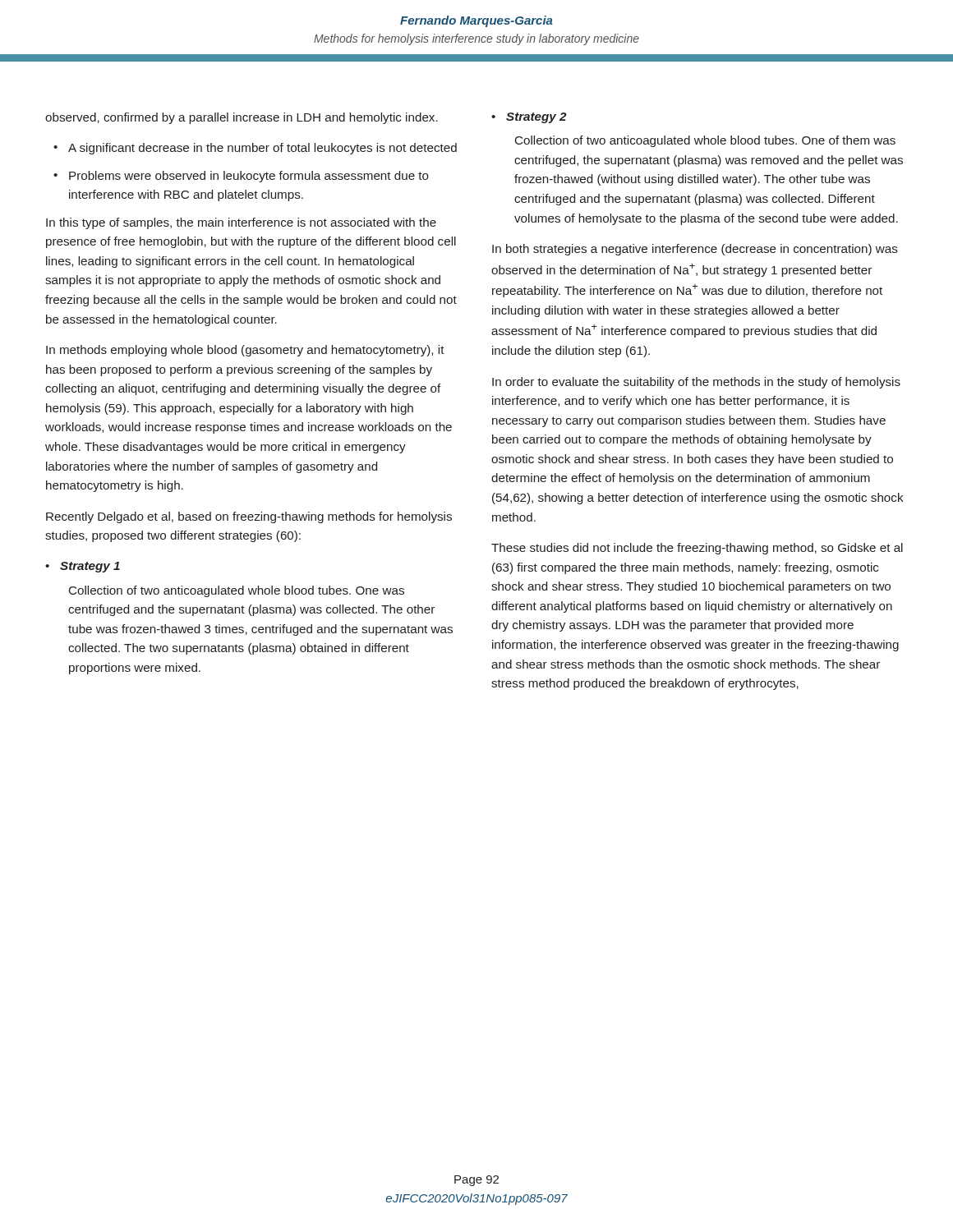Find the text block with the text "In both strategies a negative"
Screen dimensions: 1232x953
coord(694,299)
